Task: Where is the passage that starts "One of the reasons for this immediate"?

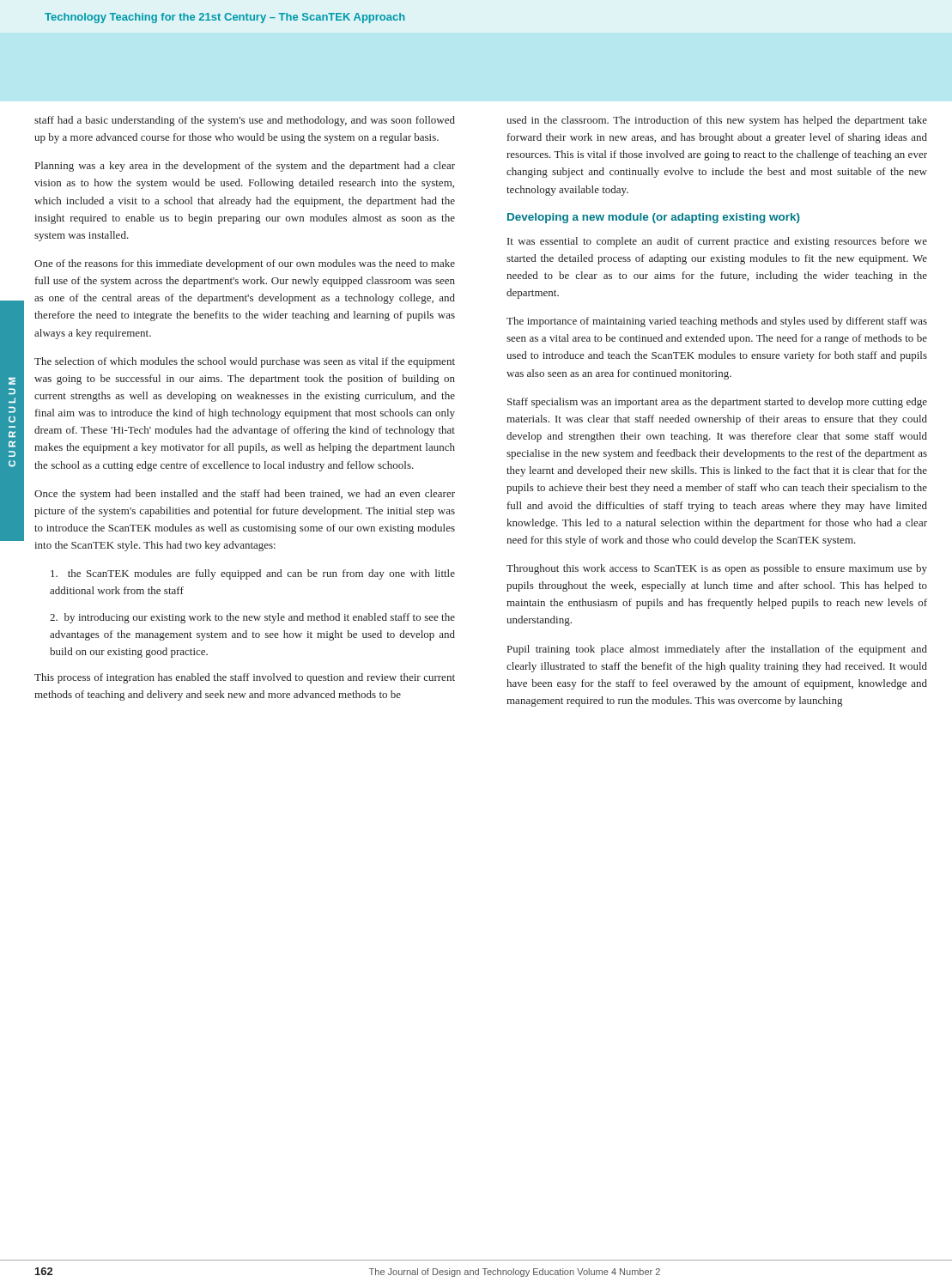Action: pyautogui.click(x=245, y=298)
